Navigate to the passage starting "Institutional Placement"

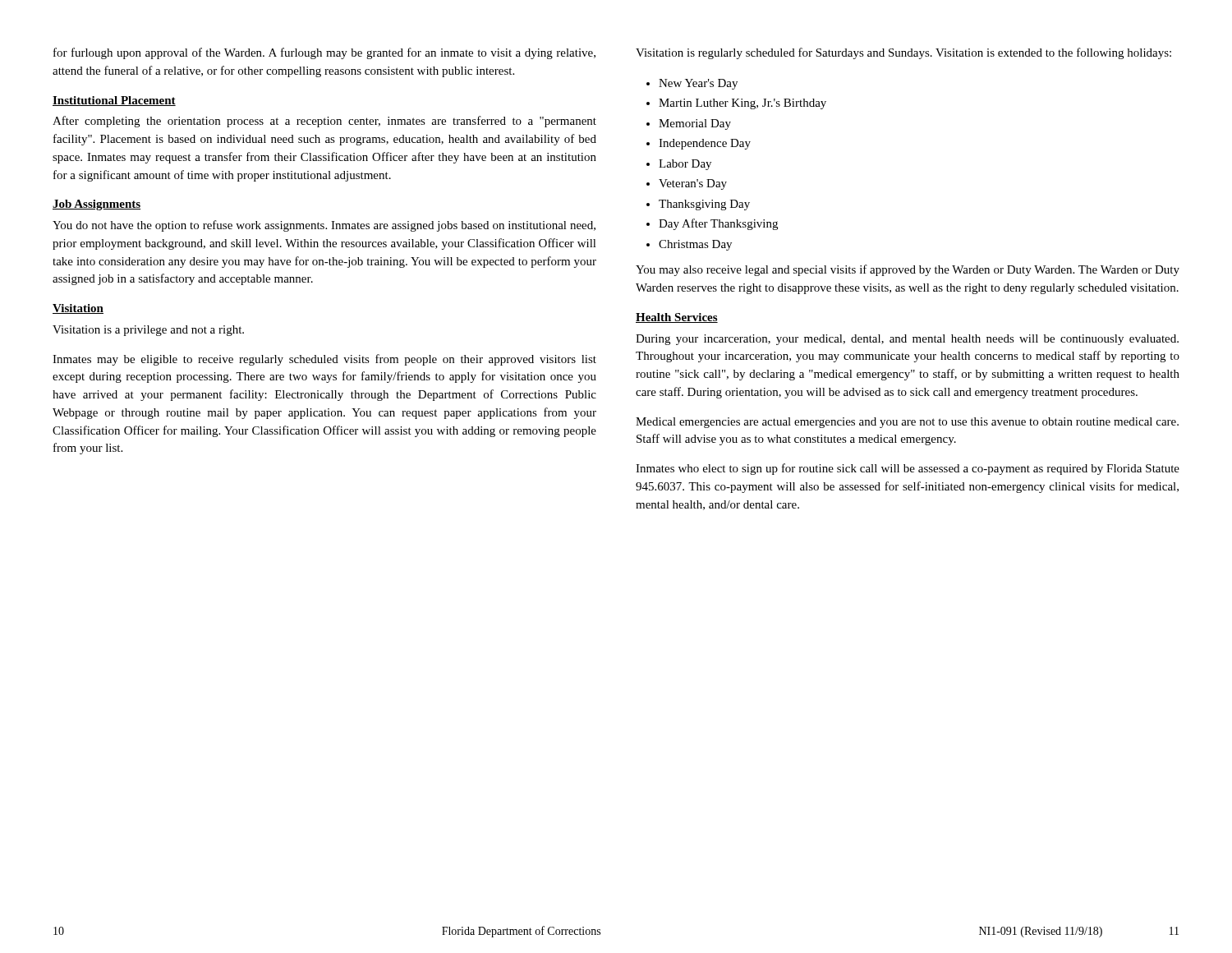click(x=114, y=101)
